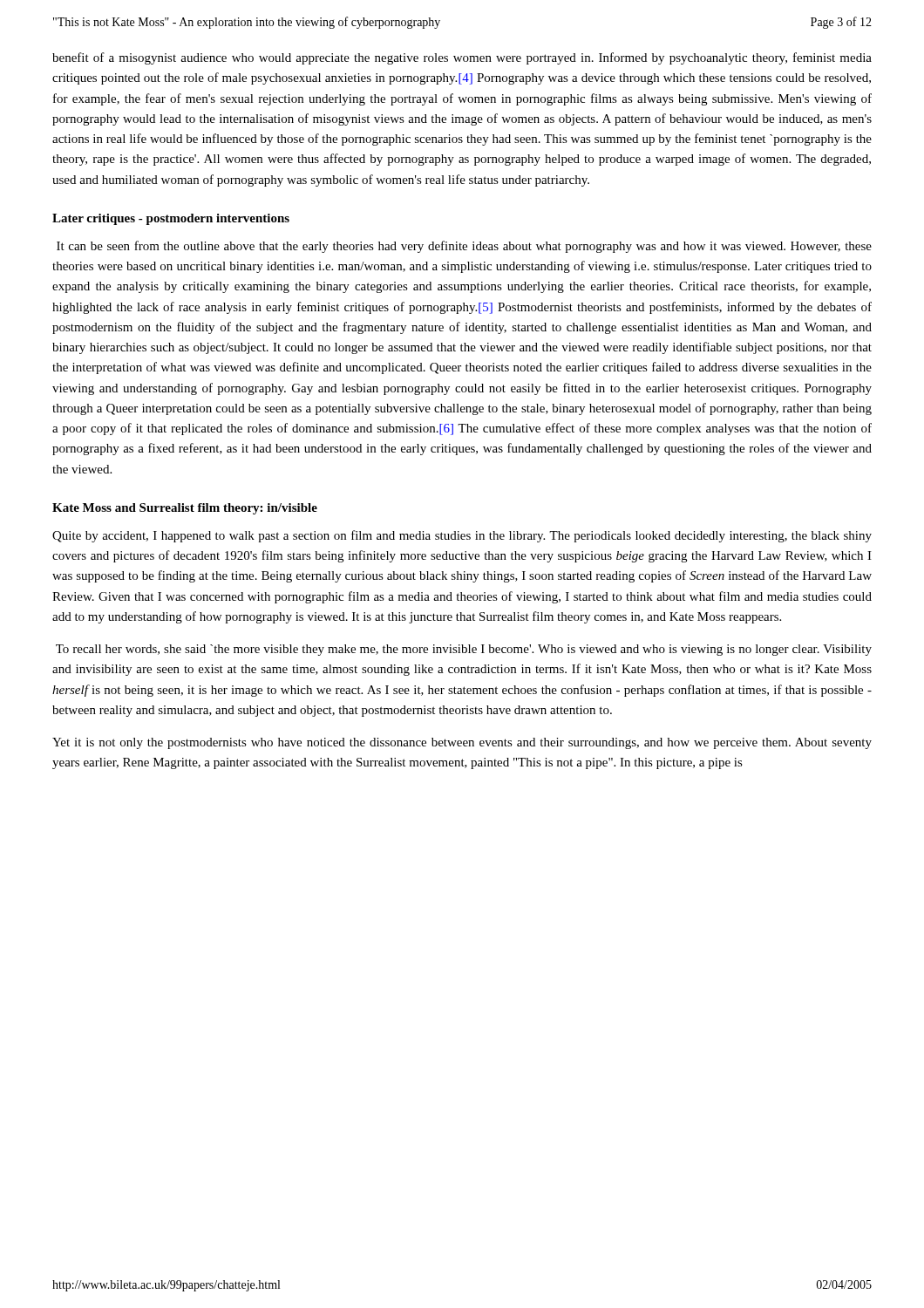Click on the element starting "benefit of a misogynist"
Viewport: 924px width, 1308px height.
[x=462, y=118]
